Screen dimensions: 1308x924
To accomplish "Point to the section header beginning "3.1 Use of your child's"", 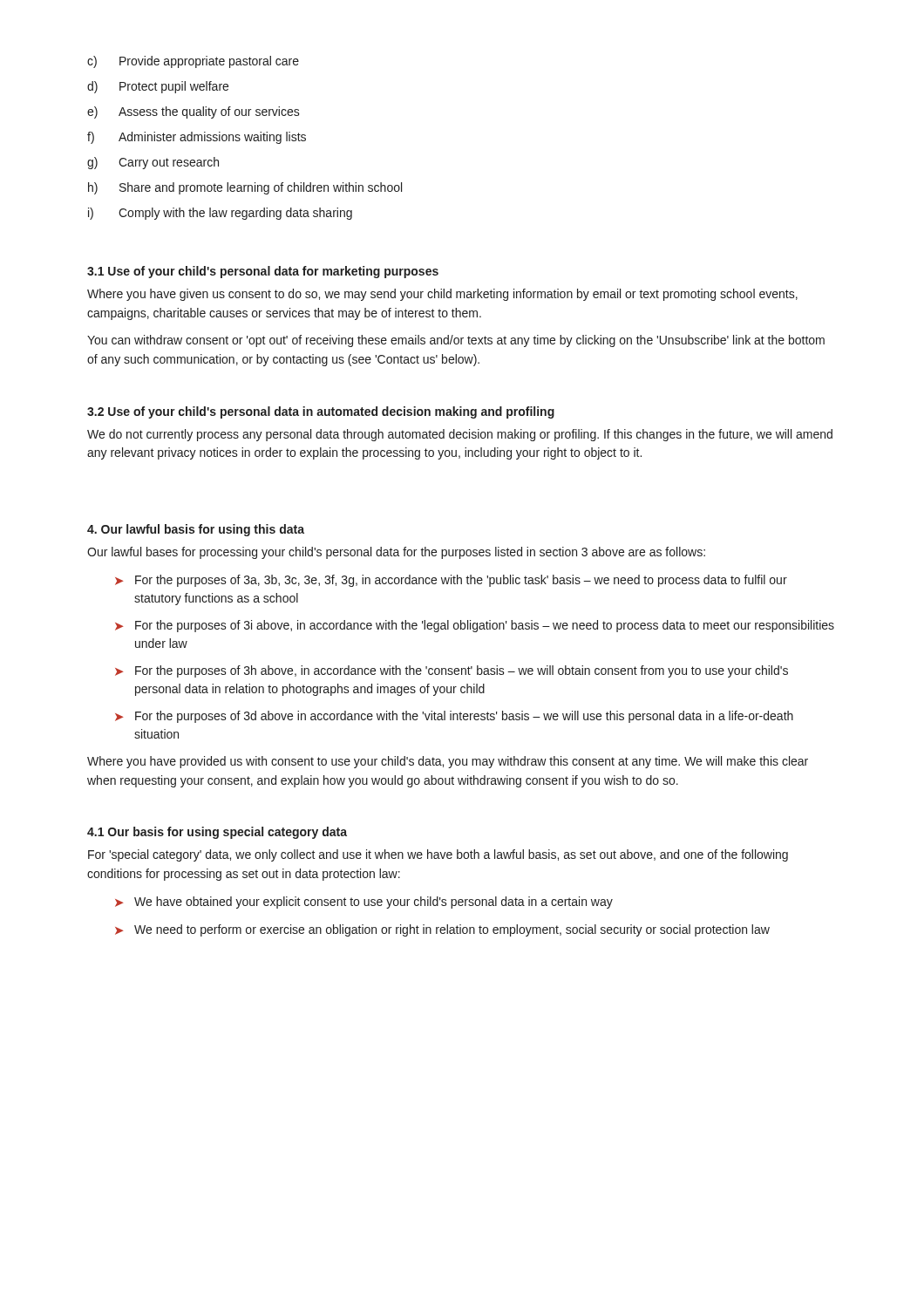I will point(263,271).
